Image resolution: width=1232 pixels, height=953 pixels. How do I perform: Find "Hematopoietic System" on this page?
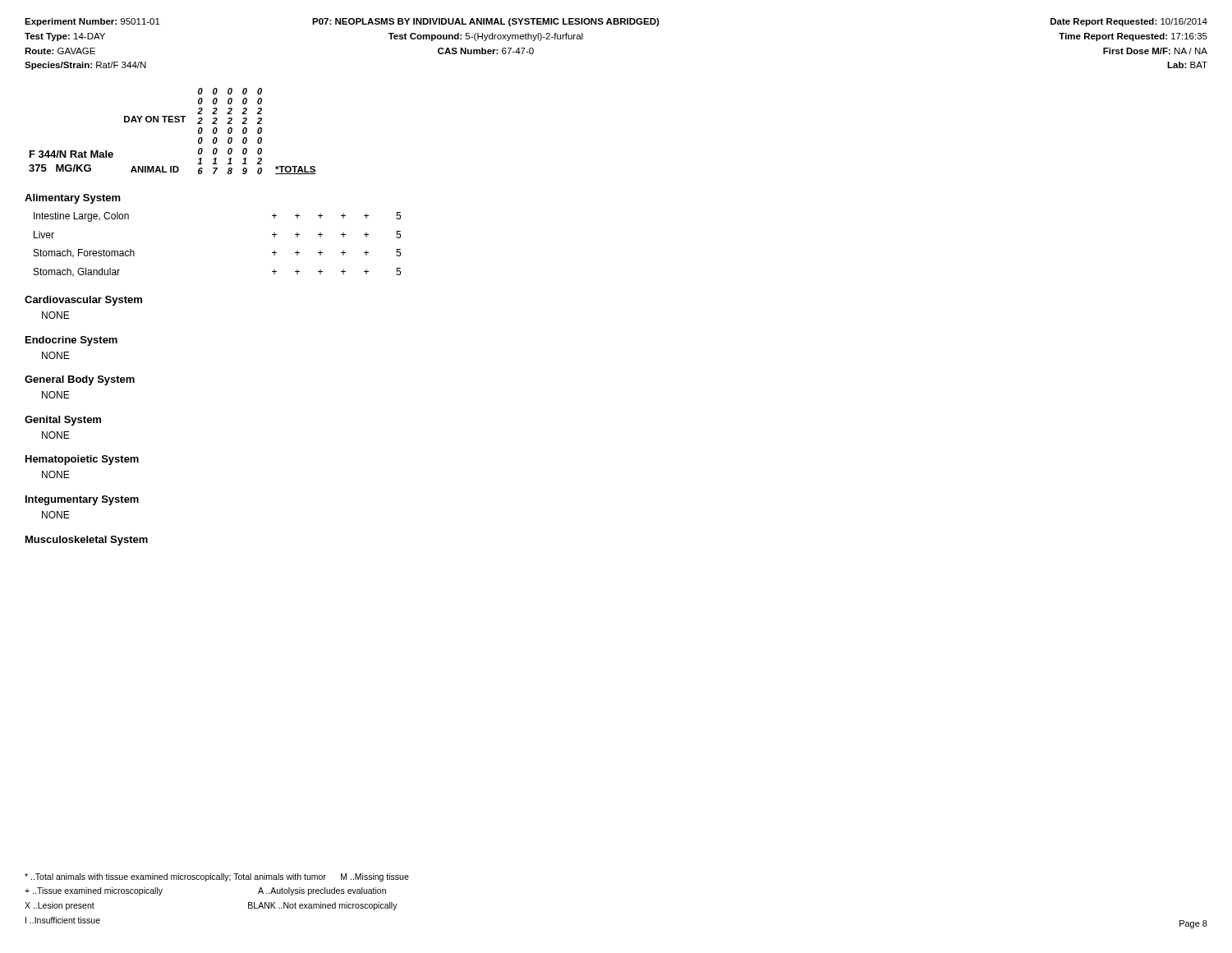(x=82, y=459)
